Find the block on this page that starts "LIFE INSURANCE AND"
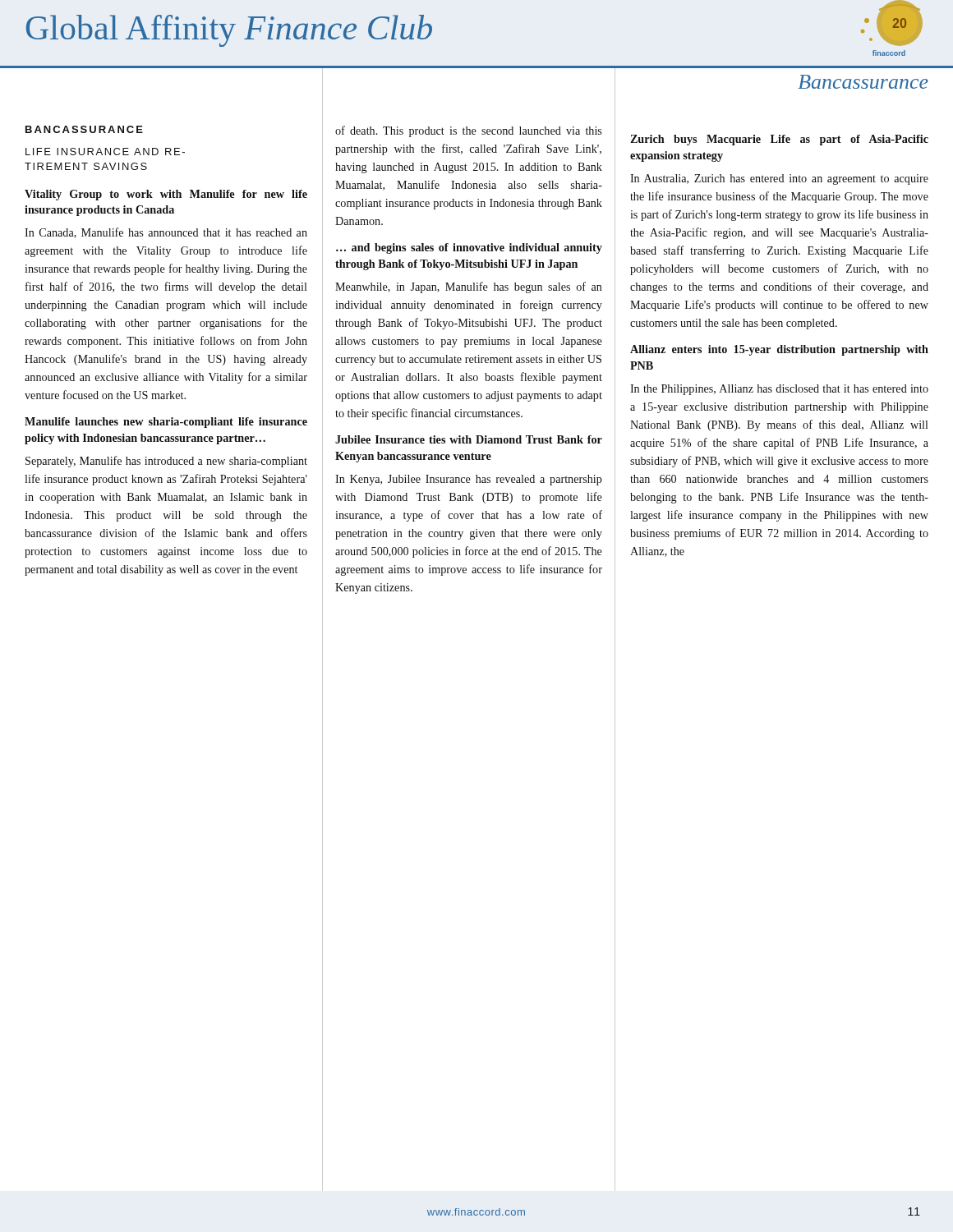 pos(106,159)
